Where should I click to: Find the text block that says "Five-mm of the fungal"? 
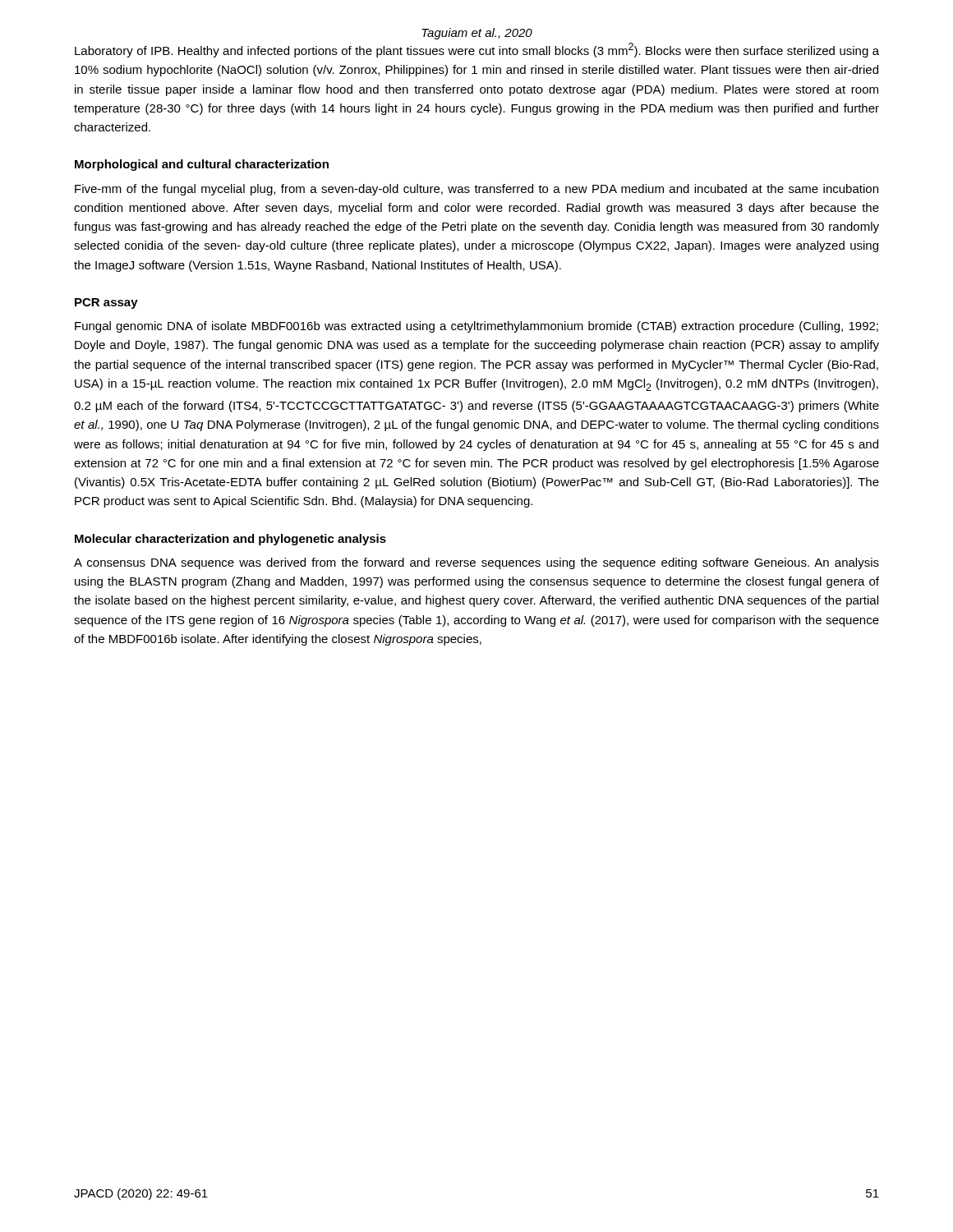pos(476,226)
